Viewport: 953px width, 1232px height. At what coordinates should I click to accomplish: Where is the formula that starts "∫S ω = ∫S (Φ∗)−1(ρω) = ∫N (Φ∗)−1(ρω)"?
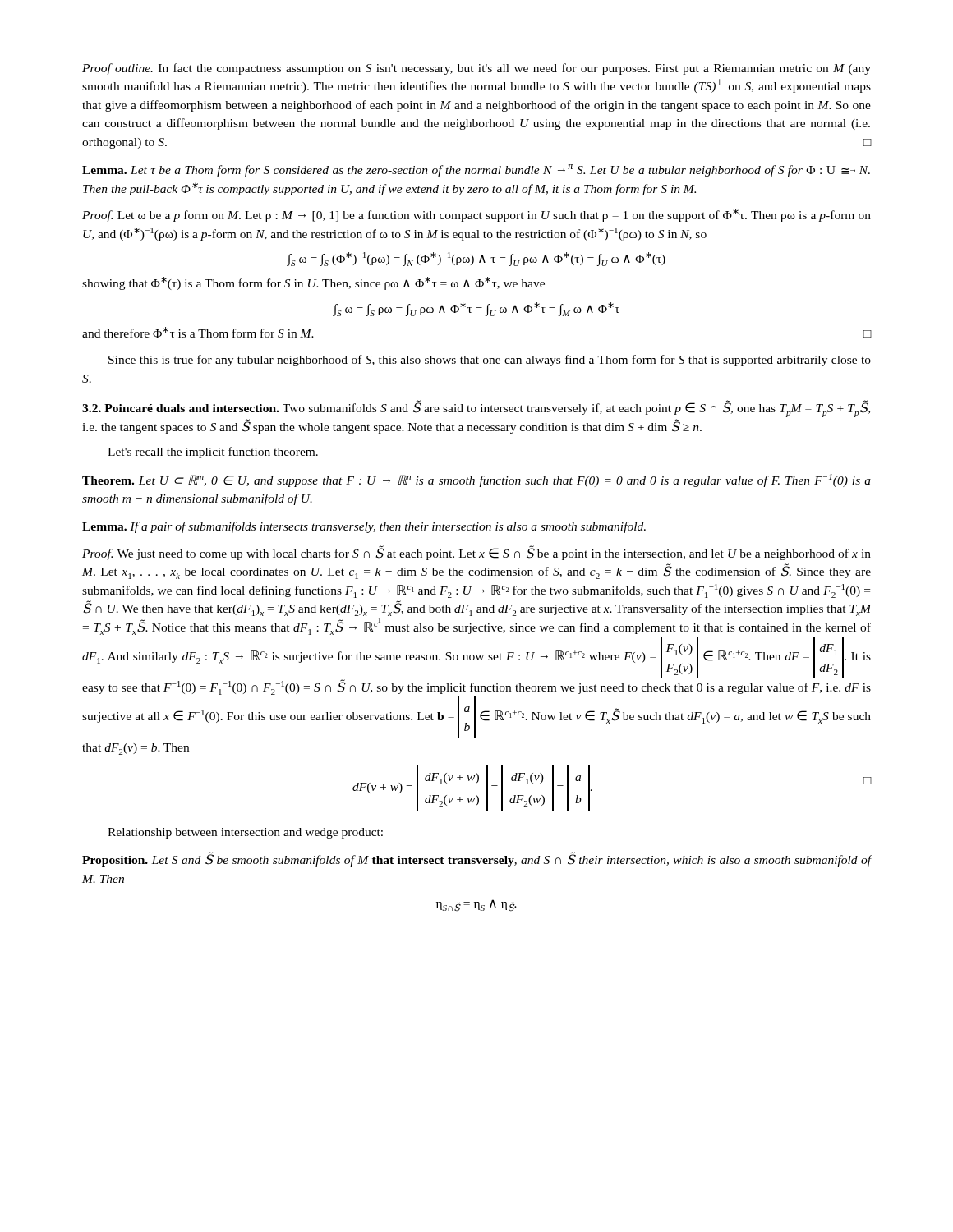[x=476, y=259]
